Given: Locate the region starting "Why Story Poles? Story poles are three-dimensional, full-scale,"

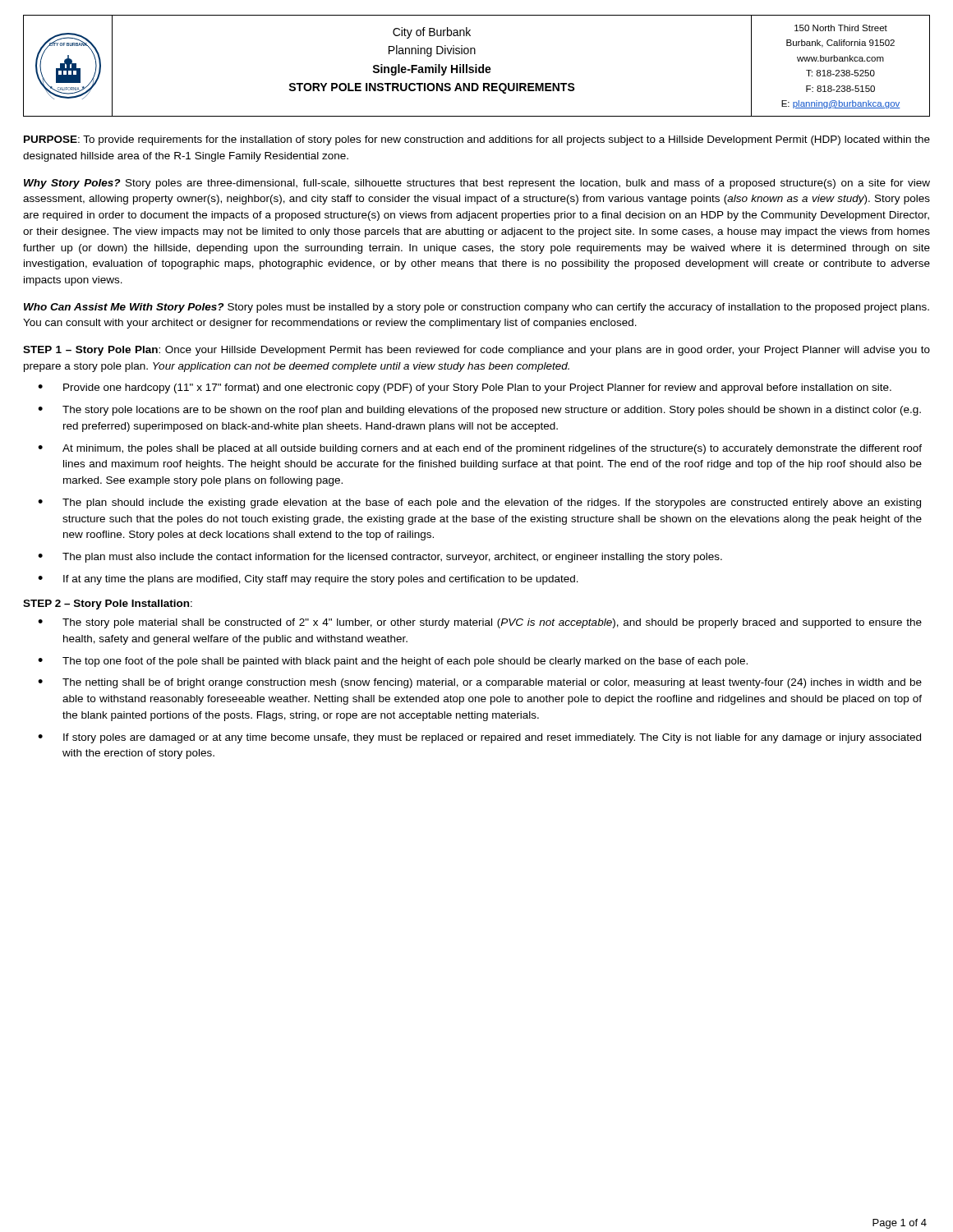Looking at the screenshot, I should click(476, 231).
